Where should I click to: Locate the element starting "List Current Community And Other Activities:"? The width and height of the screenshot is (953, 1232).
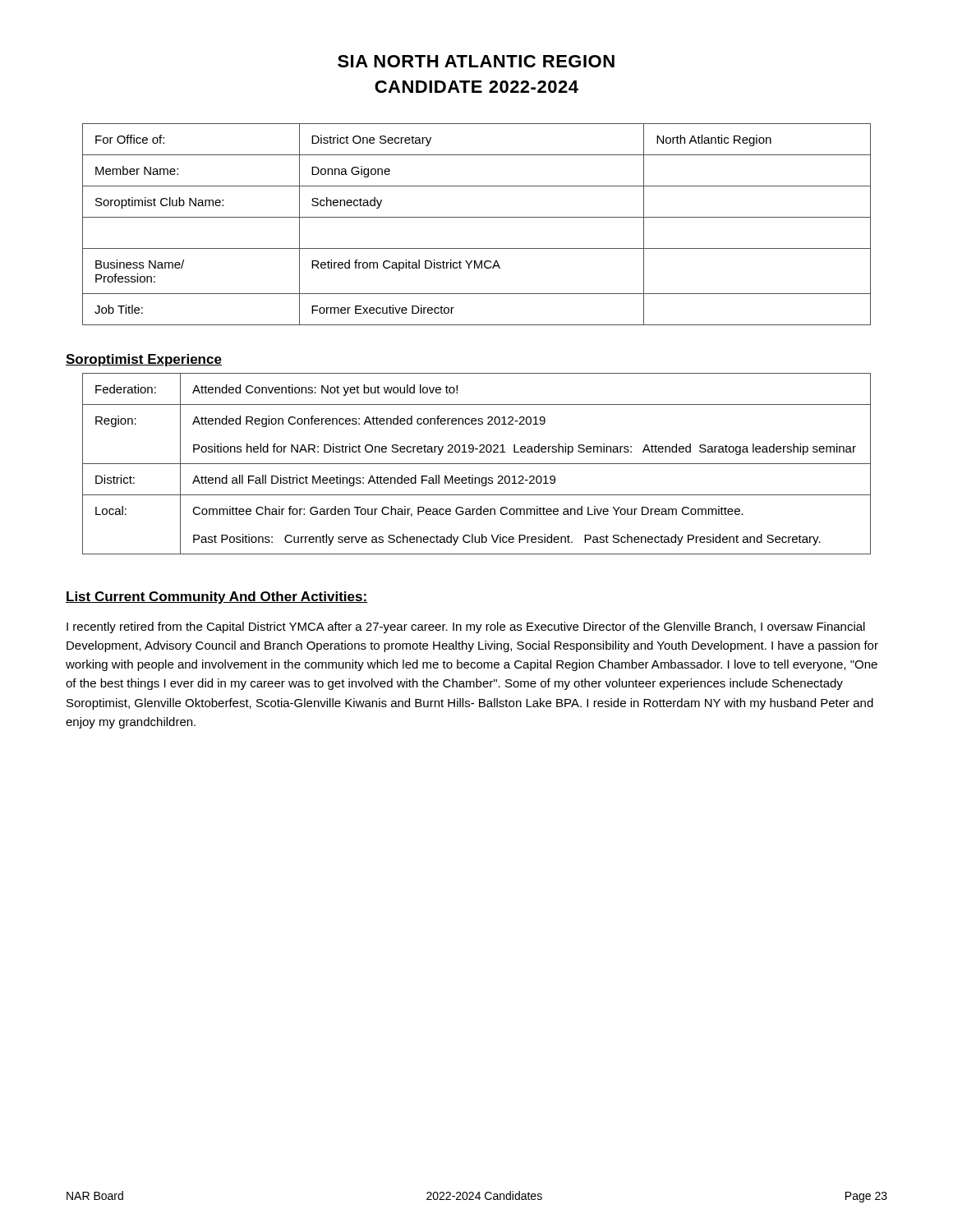217,597
